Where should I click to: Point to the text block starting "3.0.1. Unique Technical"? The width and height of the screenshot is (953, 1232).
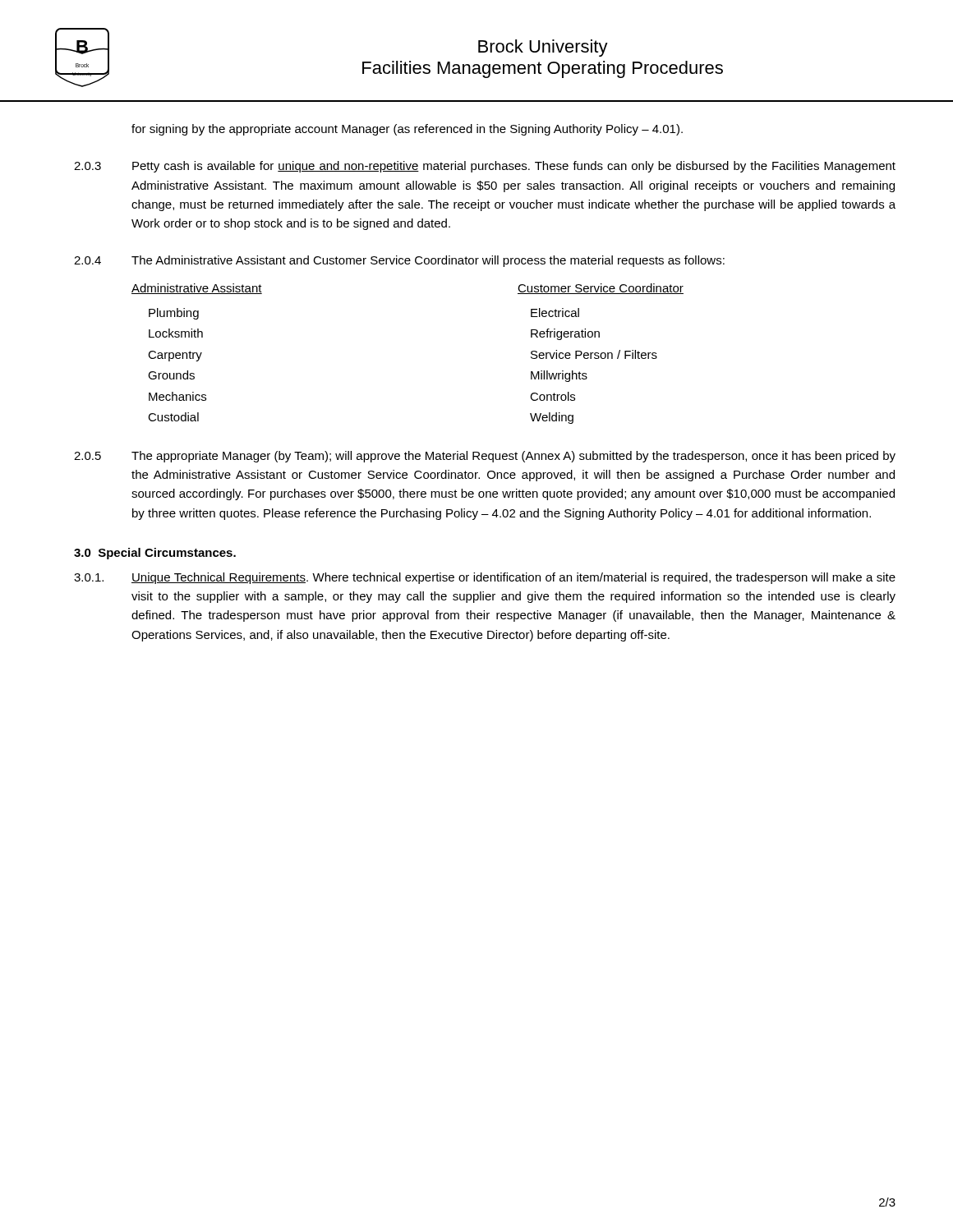tap(485, 606)
